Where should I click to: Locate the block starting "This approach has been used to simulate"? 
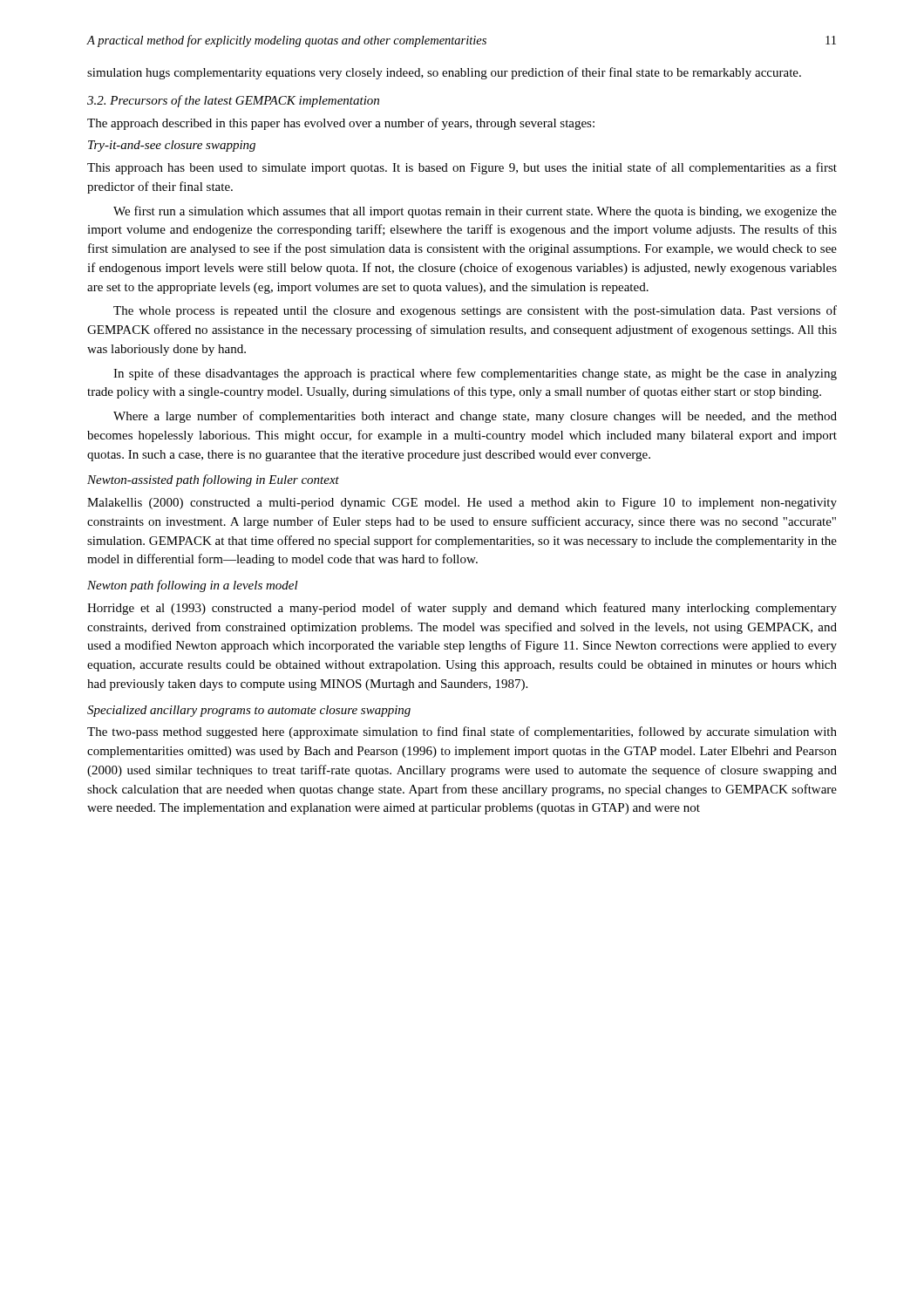(x=462, y=177)
